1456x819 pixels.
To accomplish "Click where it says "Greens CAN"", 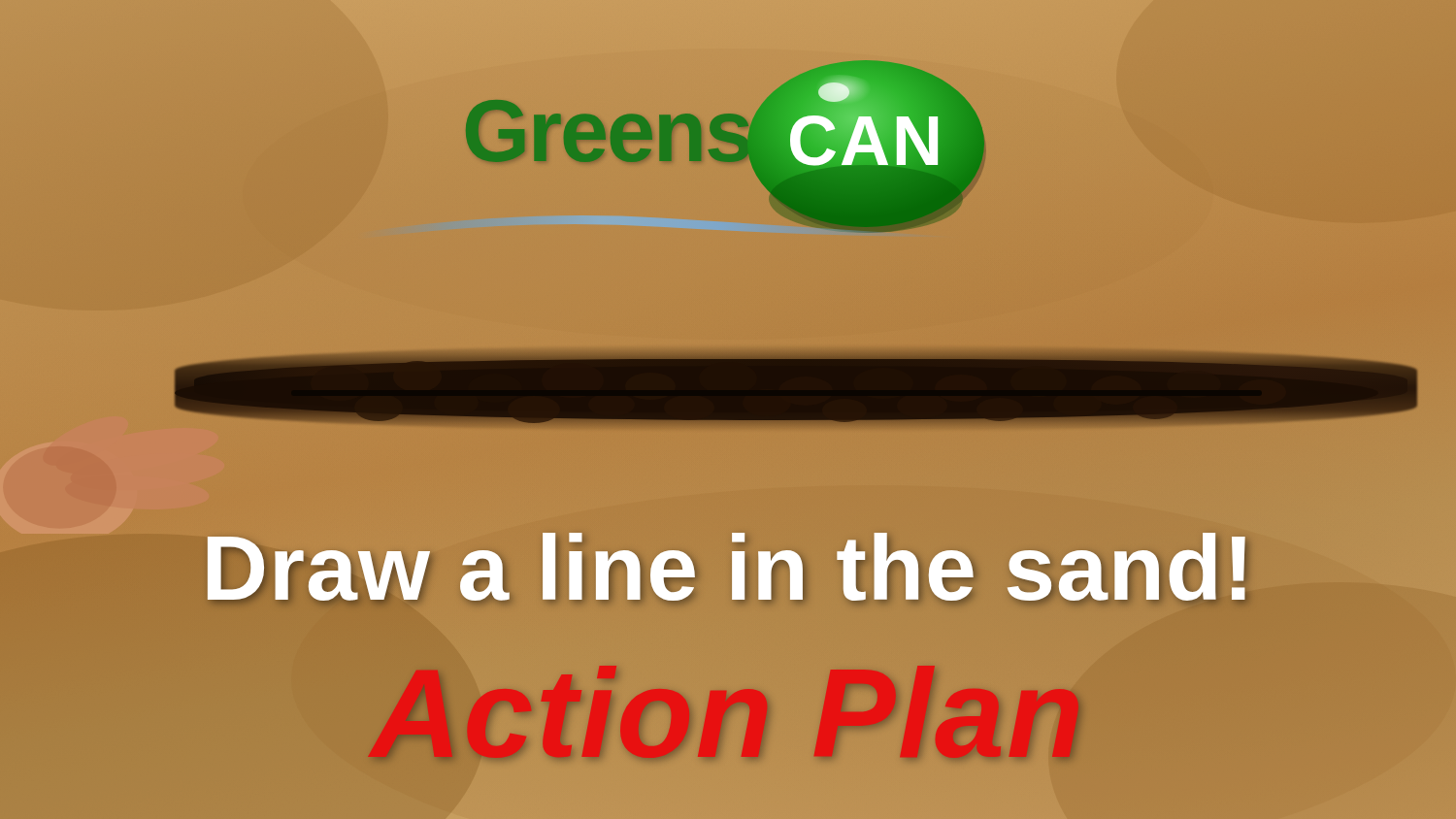I will tap(728, 131).
